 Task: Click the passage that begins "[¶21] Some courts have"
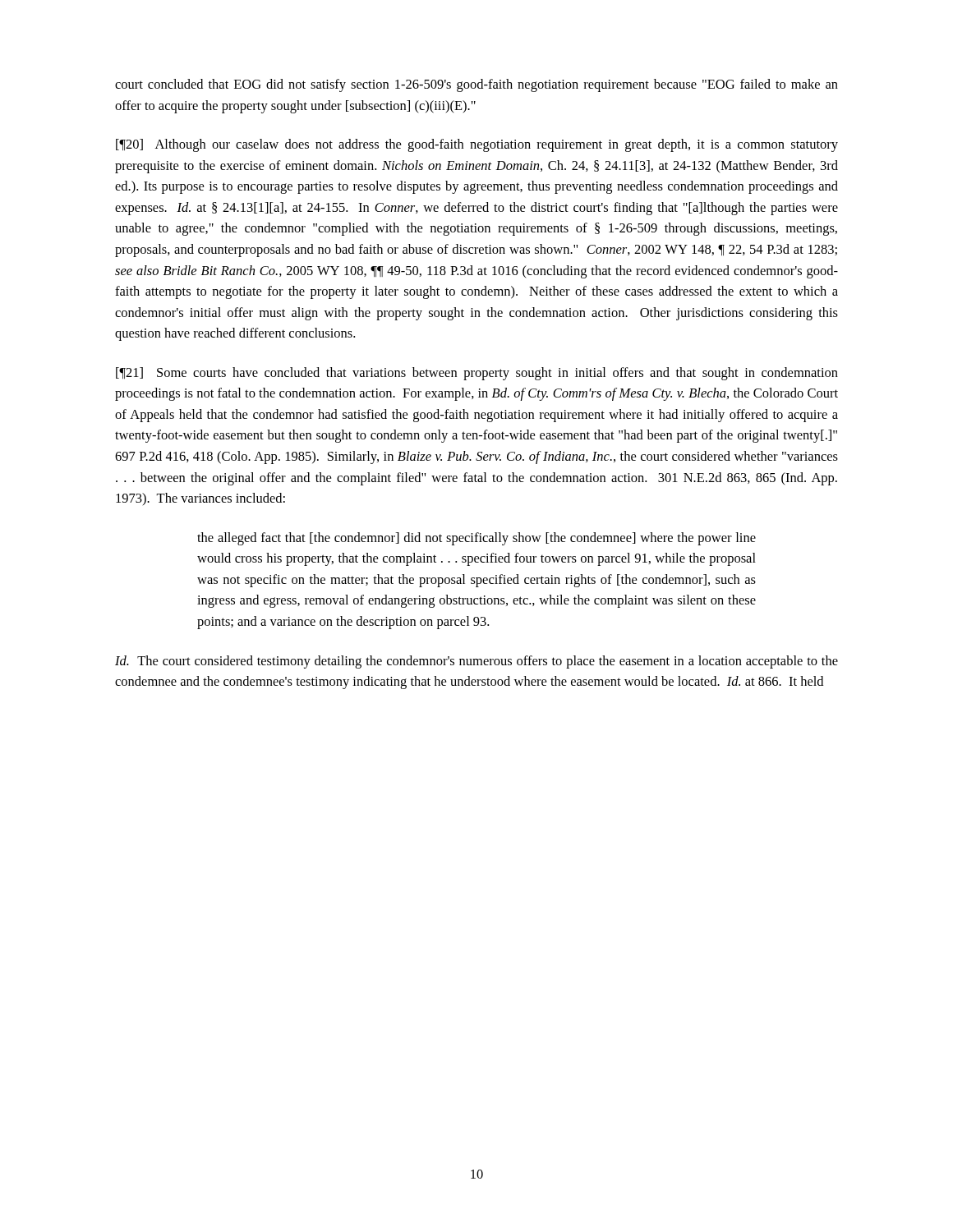(476, 435)
